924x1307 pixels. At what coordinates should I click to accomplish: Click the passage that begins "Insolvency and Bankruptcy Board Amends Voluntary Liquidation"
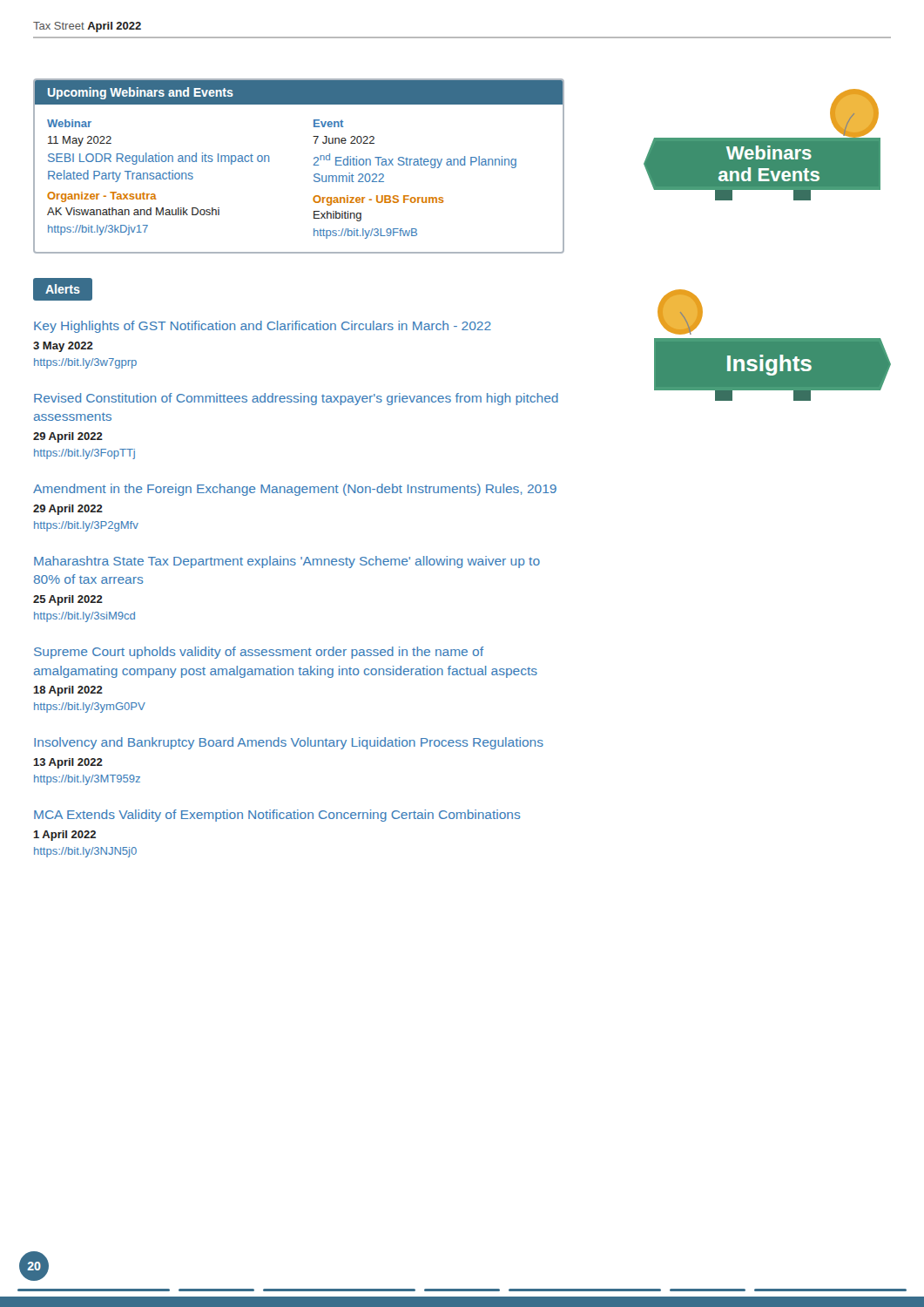pos(289,743)
